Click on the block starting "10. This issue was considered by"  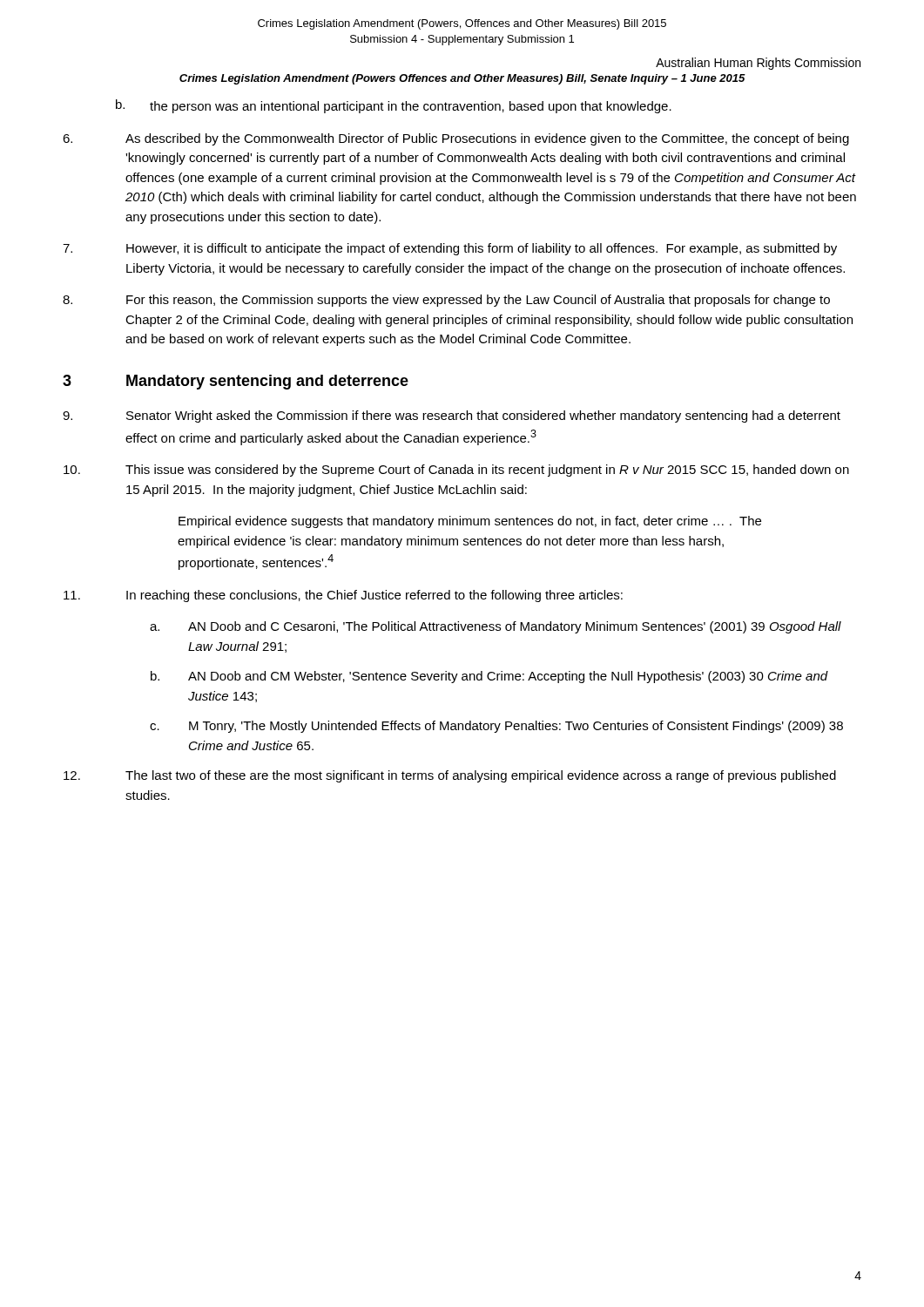462,480
